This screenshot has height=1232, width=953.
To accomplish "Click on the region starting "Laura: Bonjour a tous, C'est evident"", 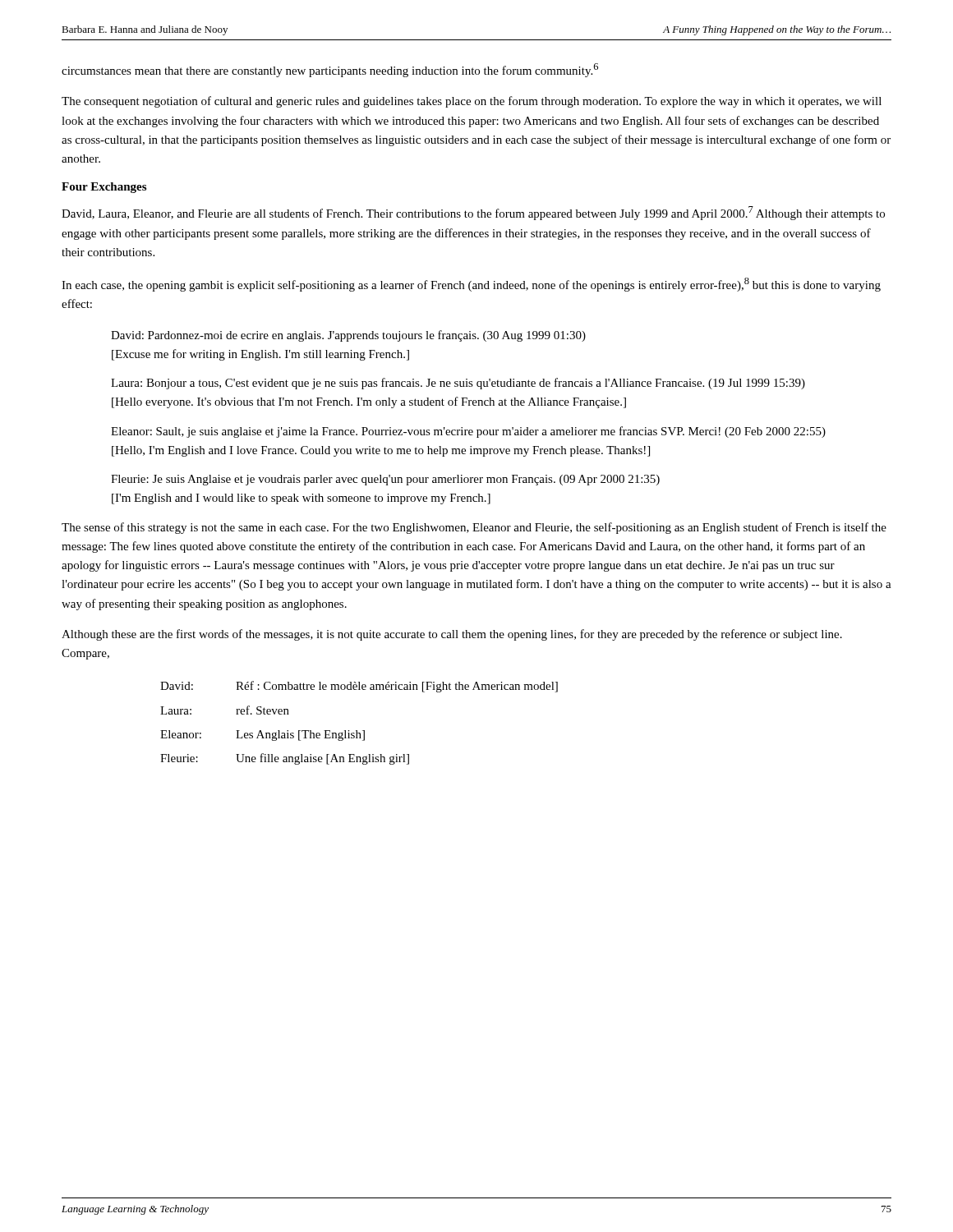I will pos(458,392).
